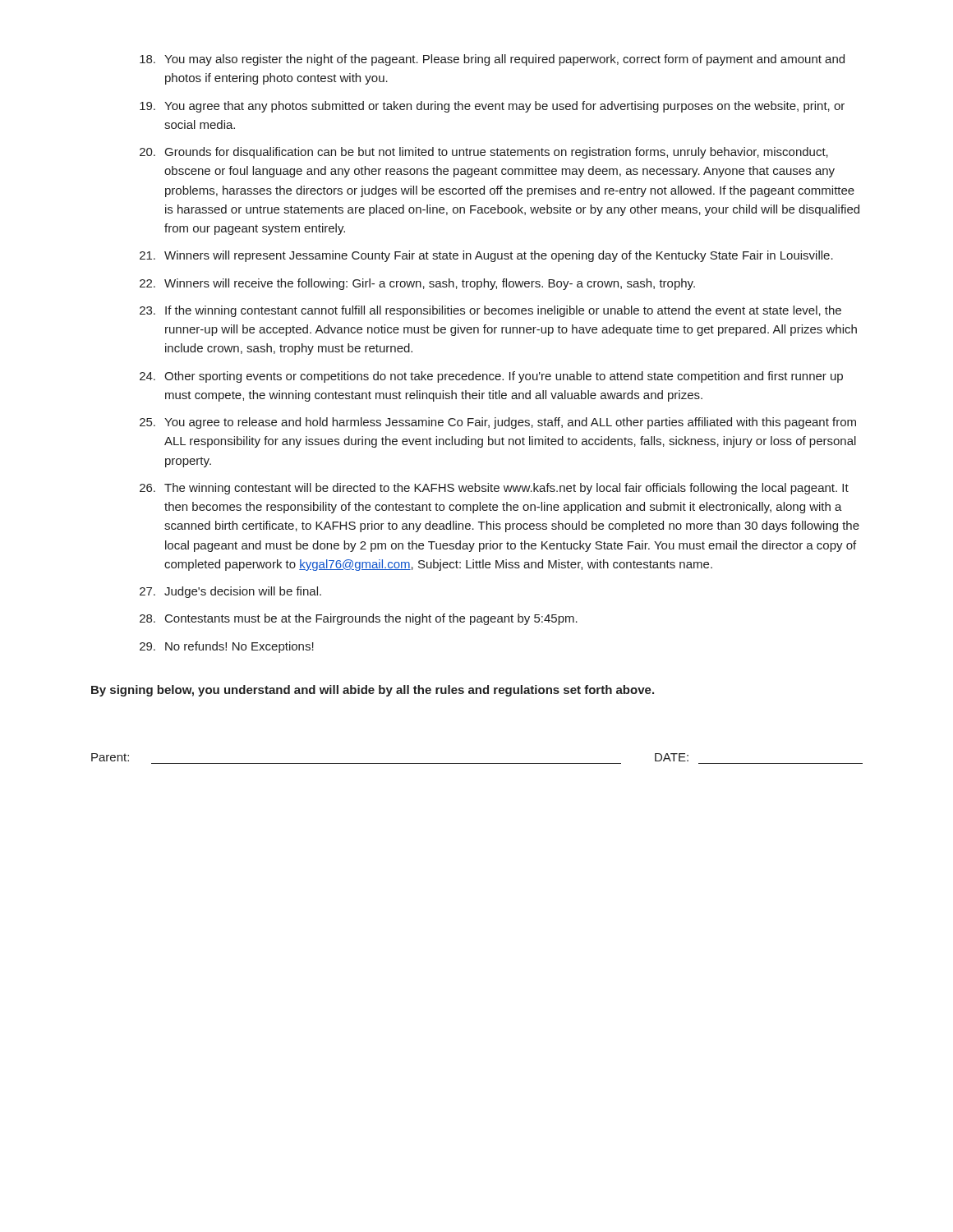Click on the text block starting "27. Judge's decision will be"
The width and height of the screenshot is (953, 1232).
coord(230,592)
